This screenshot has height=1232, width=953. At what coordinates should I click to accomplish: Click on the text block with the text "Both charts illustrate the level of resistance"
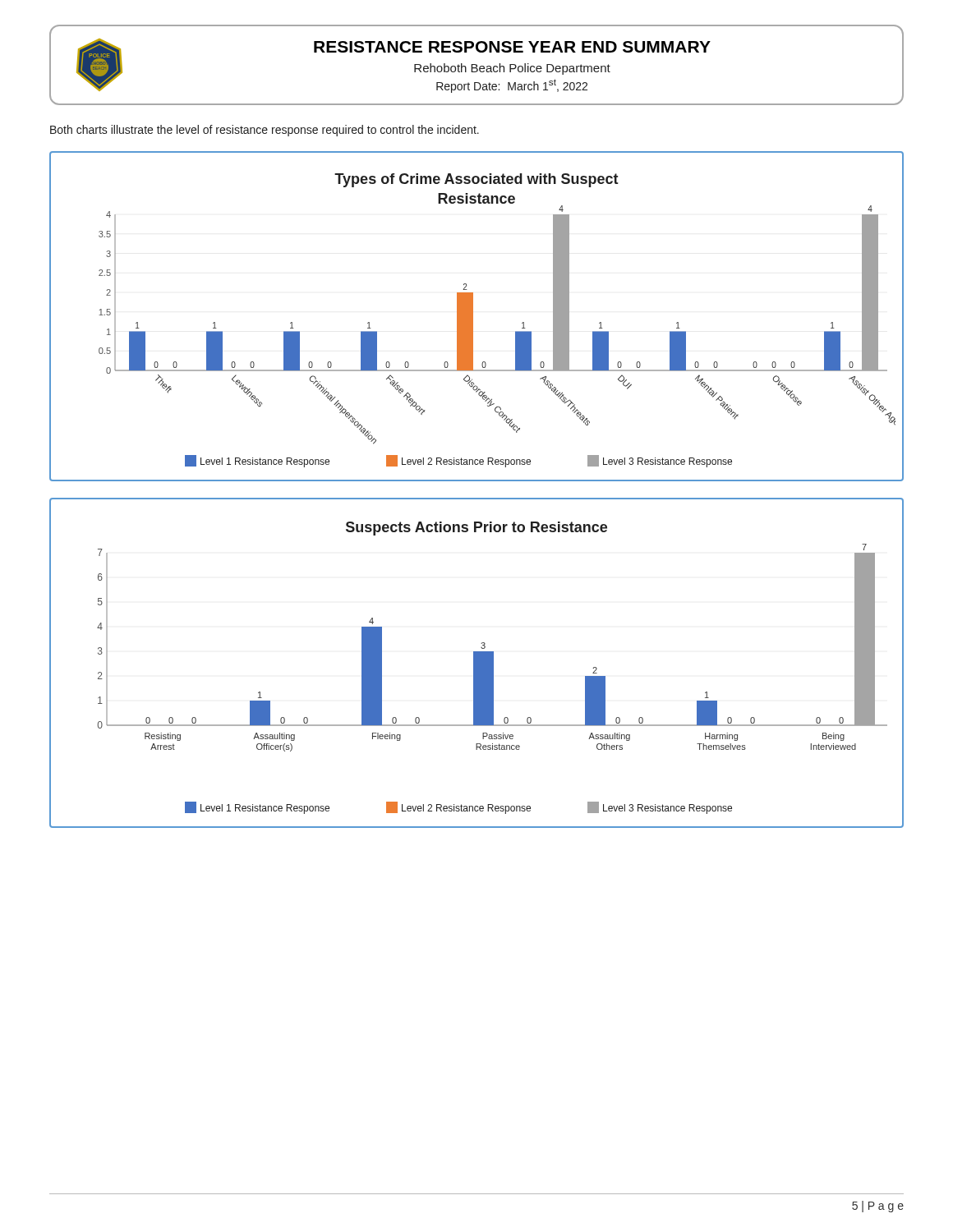tap(264, 130)
